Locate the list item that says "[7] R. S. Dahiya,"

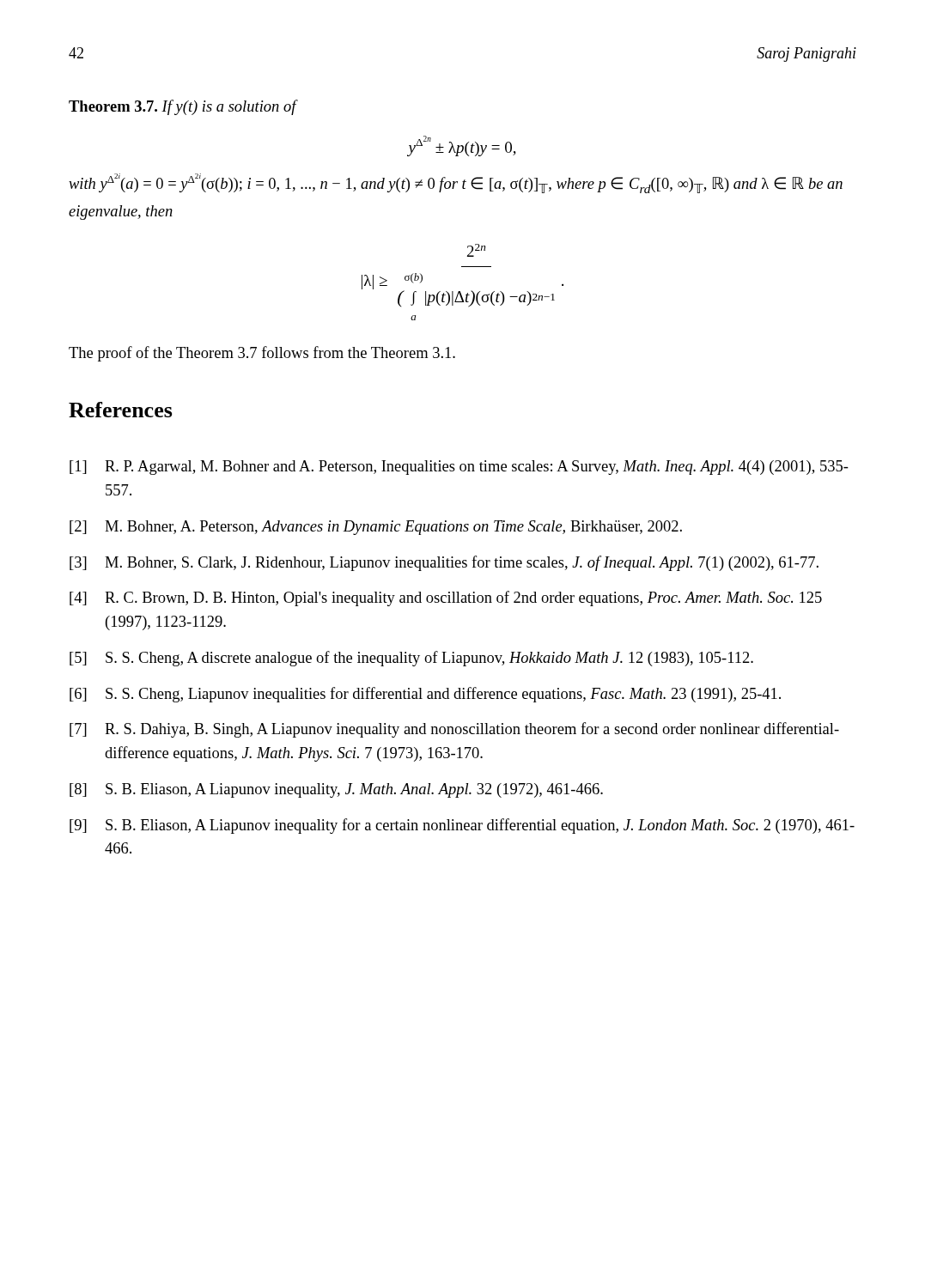point(462,742)
